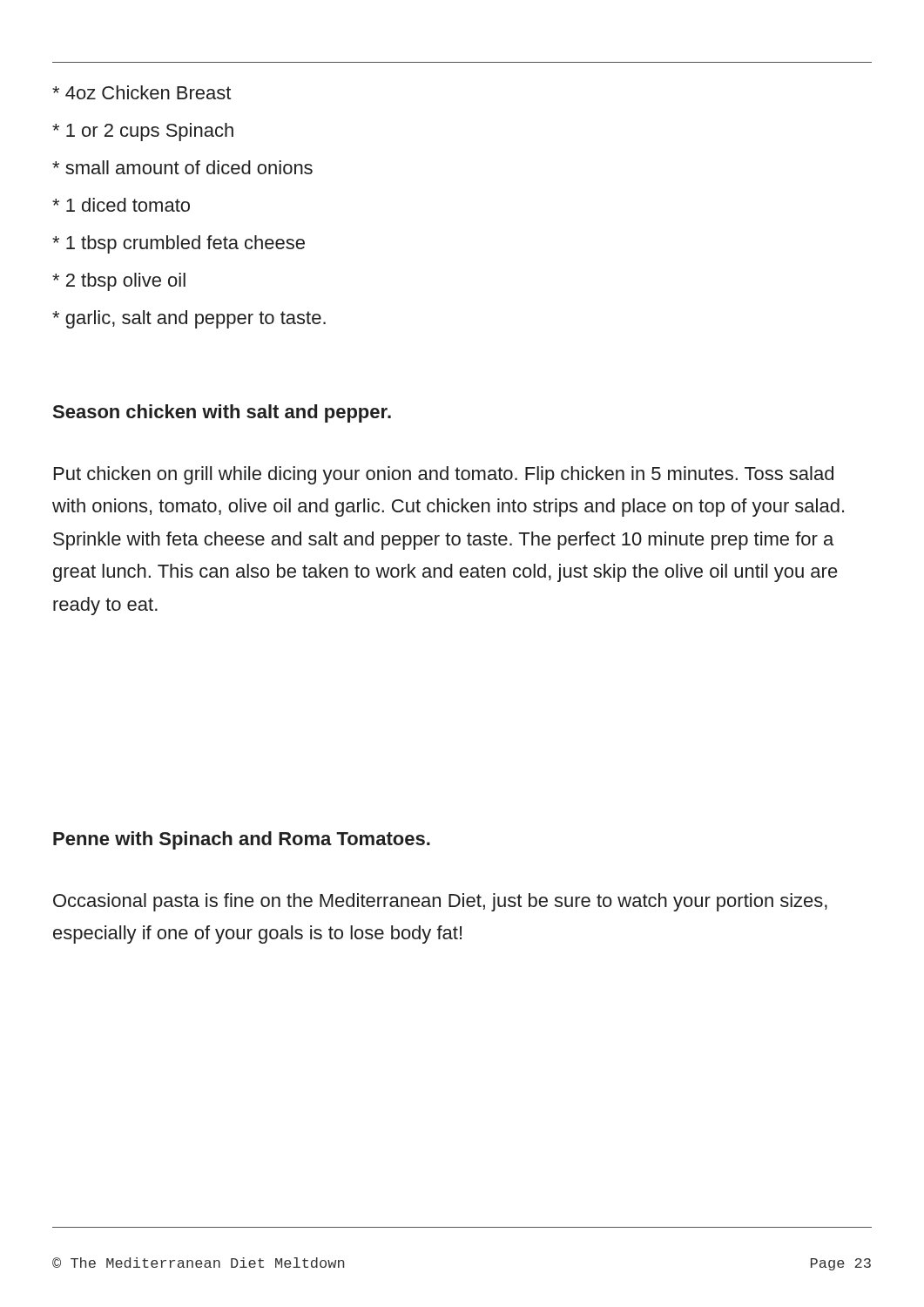Image resolution: width=924 pixels, height=1307 pixels.
Task: Find the list item containing "garlic, salt and"
Action: point(190,318)
